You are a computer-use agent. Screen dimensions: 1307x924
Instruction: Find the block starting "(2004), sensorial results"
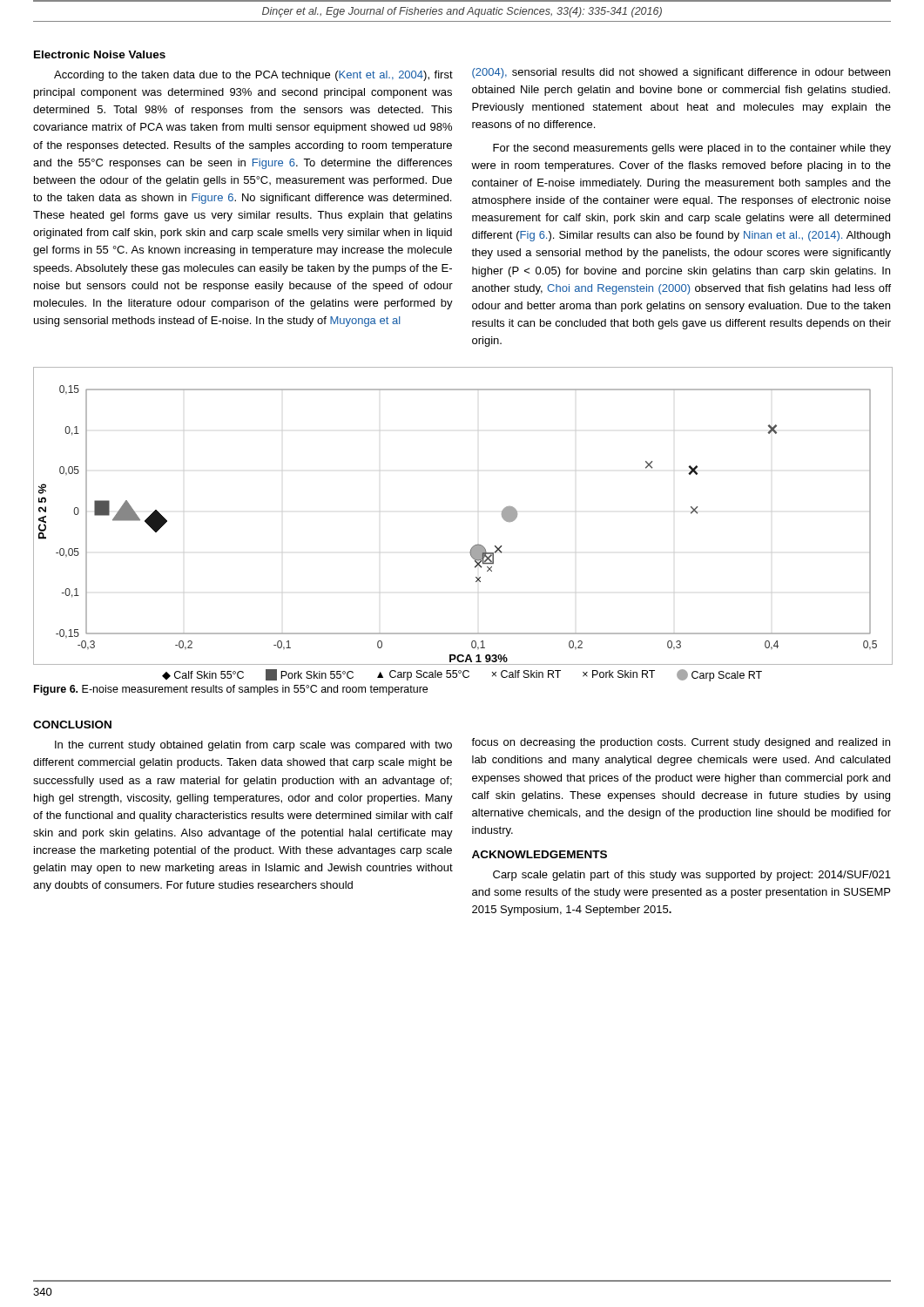pyautogui.click(x=681, y=98)
